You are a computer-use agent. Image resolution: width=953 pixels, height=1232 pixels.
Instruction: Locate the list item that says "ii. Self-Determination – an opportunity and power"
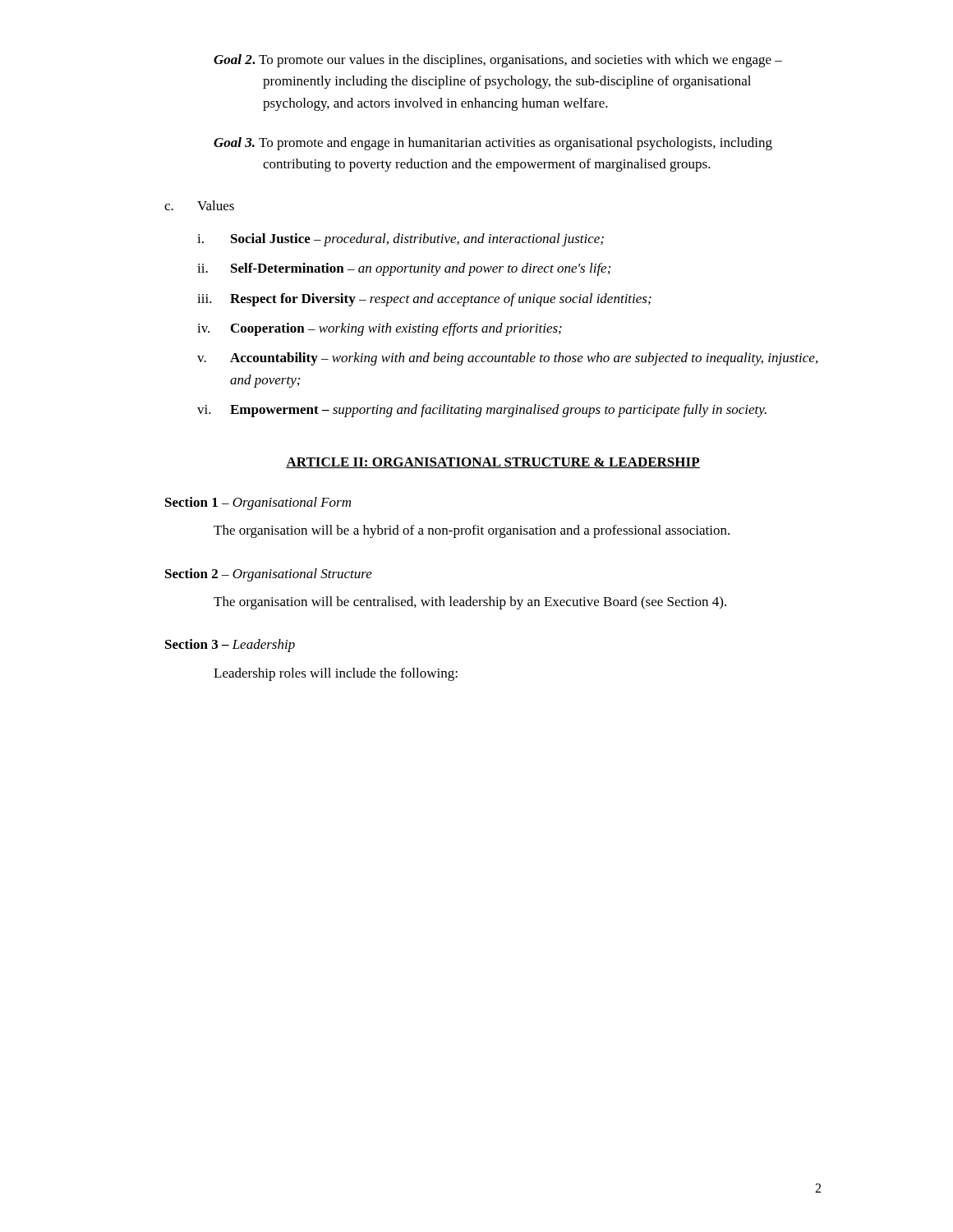coord(509,269)
